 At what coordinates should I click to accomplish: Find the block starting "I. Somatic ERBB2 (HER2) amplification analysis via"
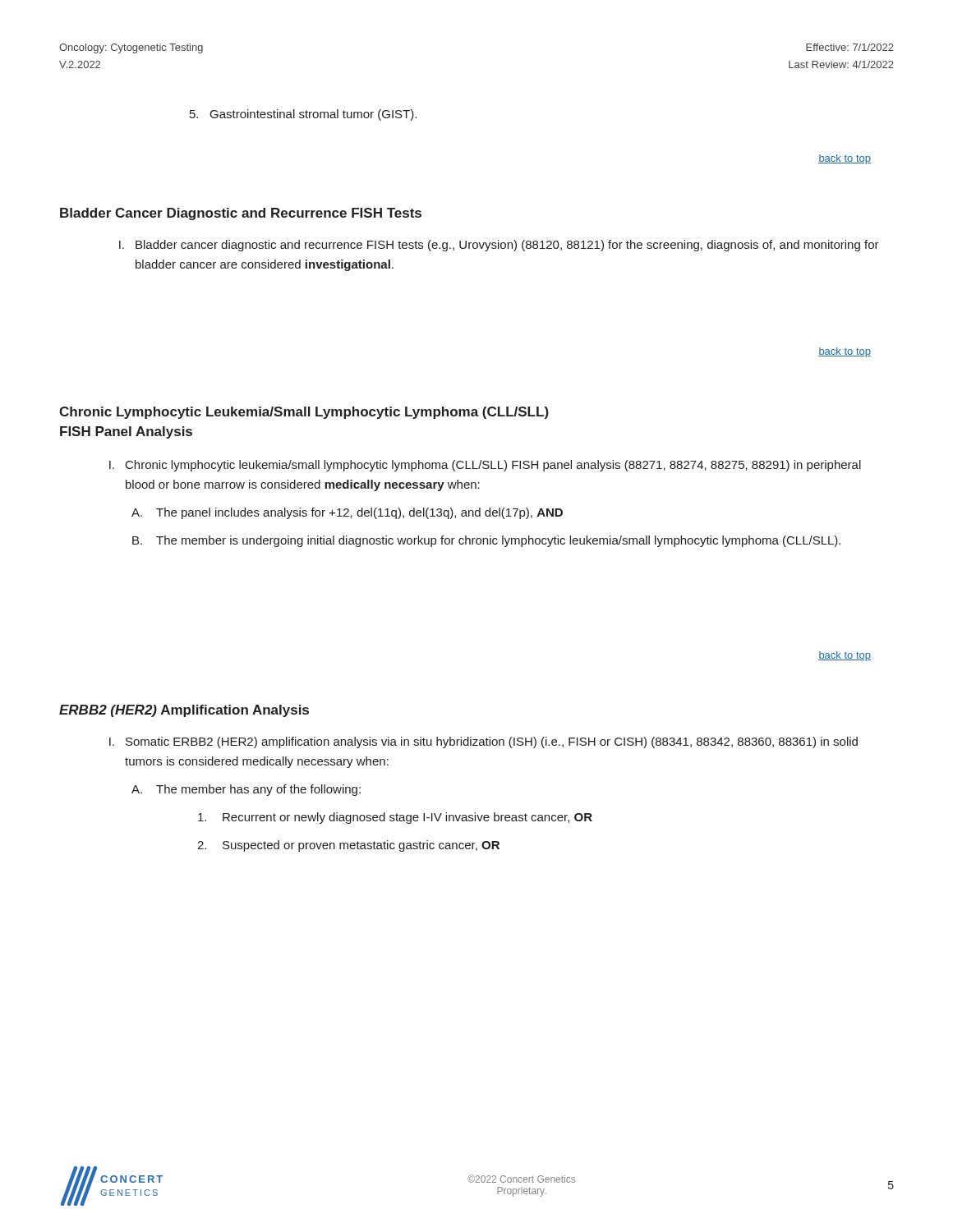(x=496, y=752)
